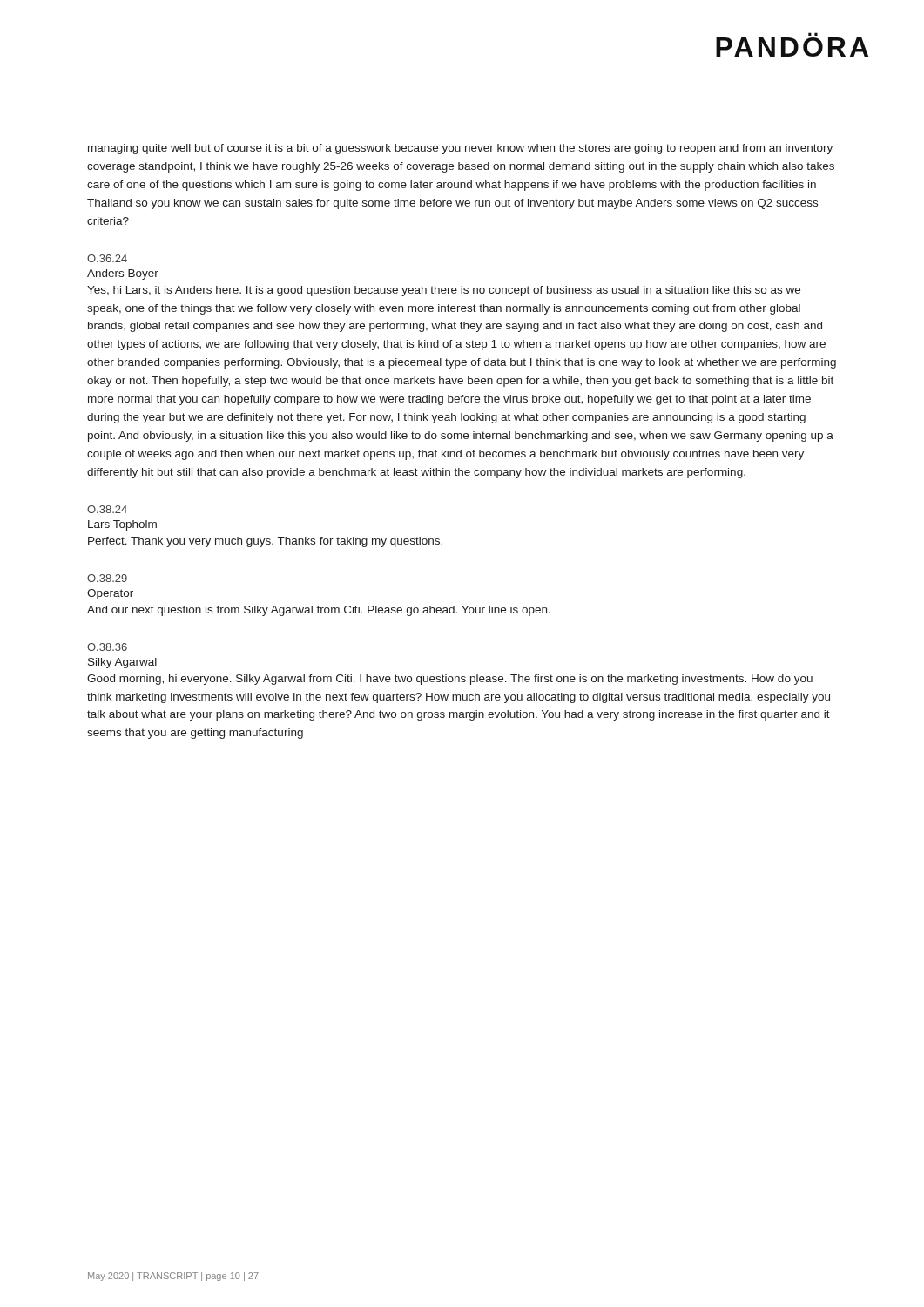
Task: Click on the text block starting "And our next question is from Silky Agarwal"
Action: coord(319,609)
